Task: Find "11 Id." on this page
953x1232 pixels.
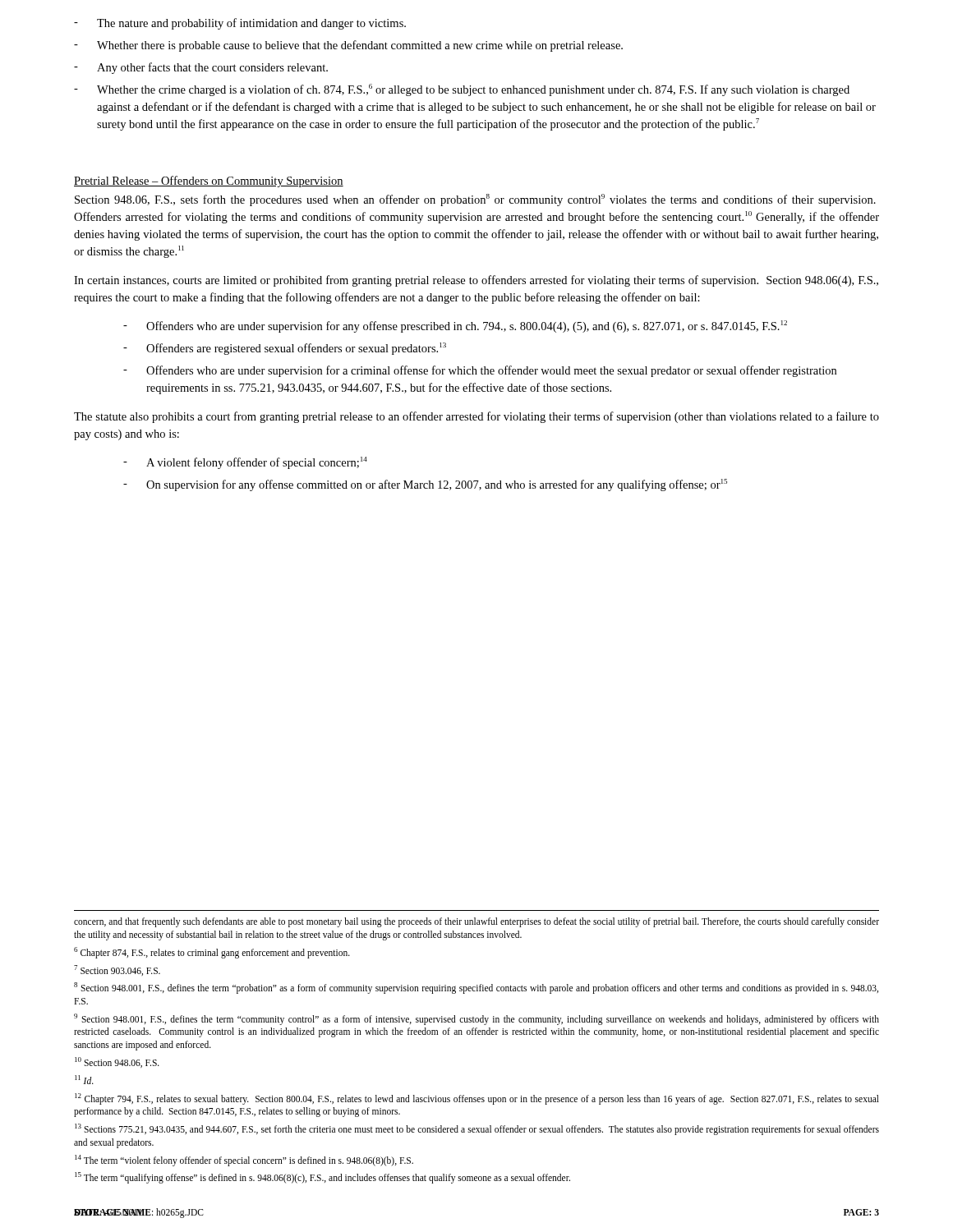Action: pos(84,1079)
